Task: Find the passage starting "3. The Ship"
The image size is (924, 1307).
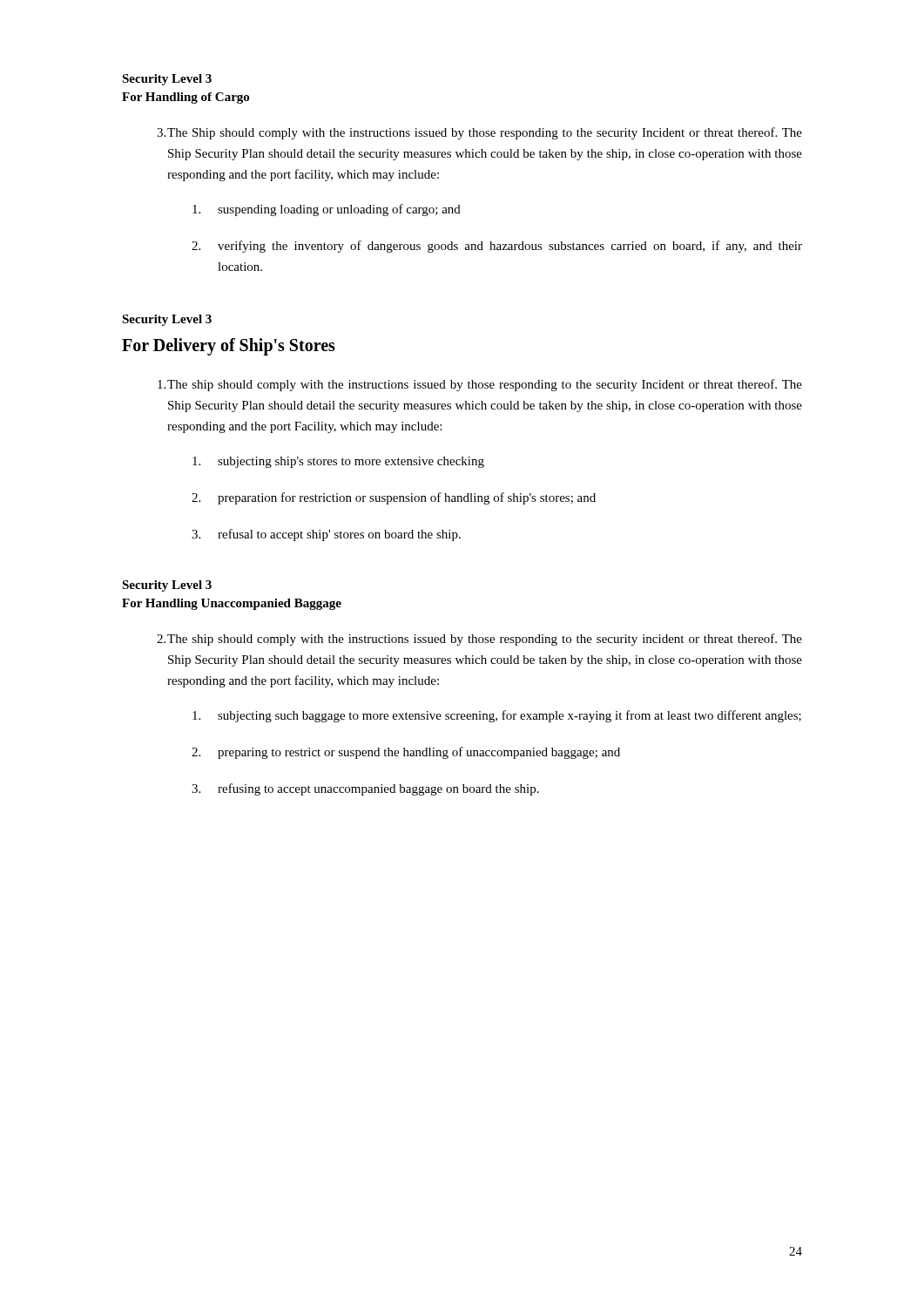Action: (462, 153)
